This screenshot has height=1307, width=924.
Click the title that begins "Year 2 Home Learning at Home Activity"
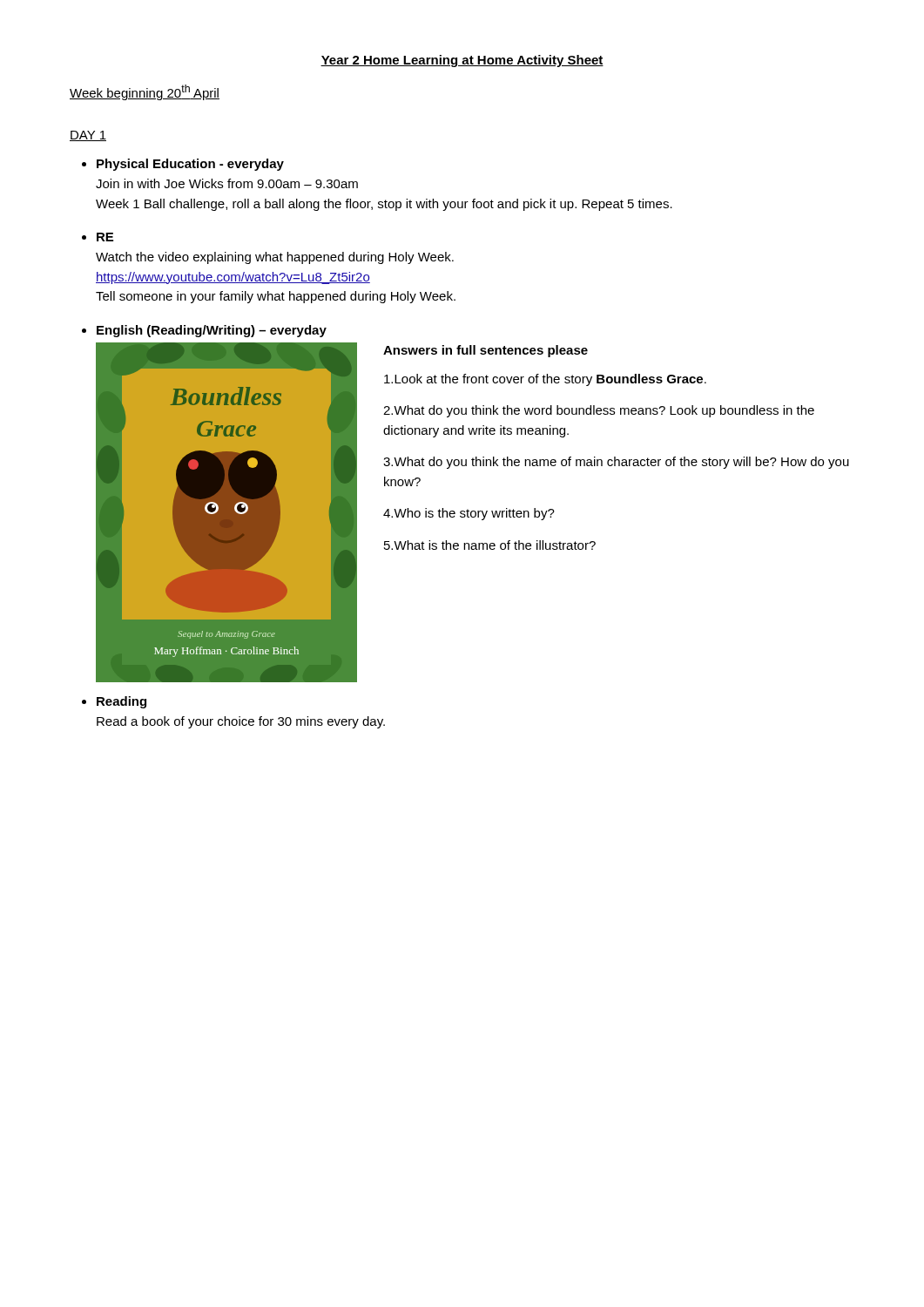(462, 60)
